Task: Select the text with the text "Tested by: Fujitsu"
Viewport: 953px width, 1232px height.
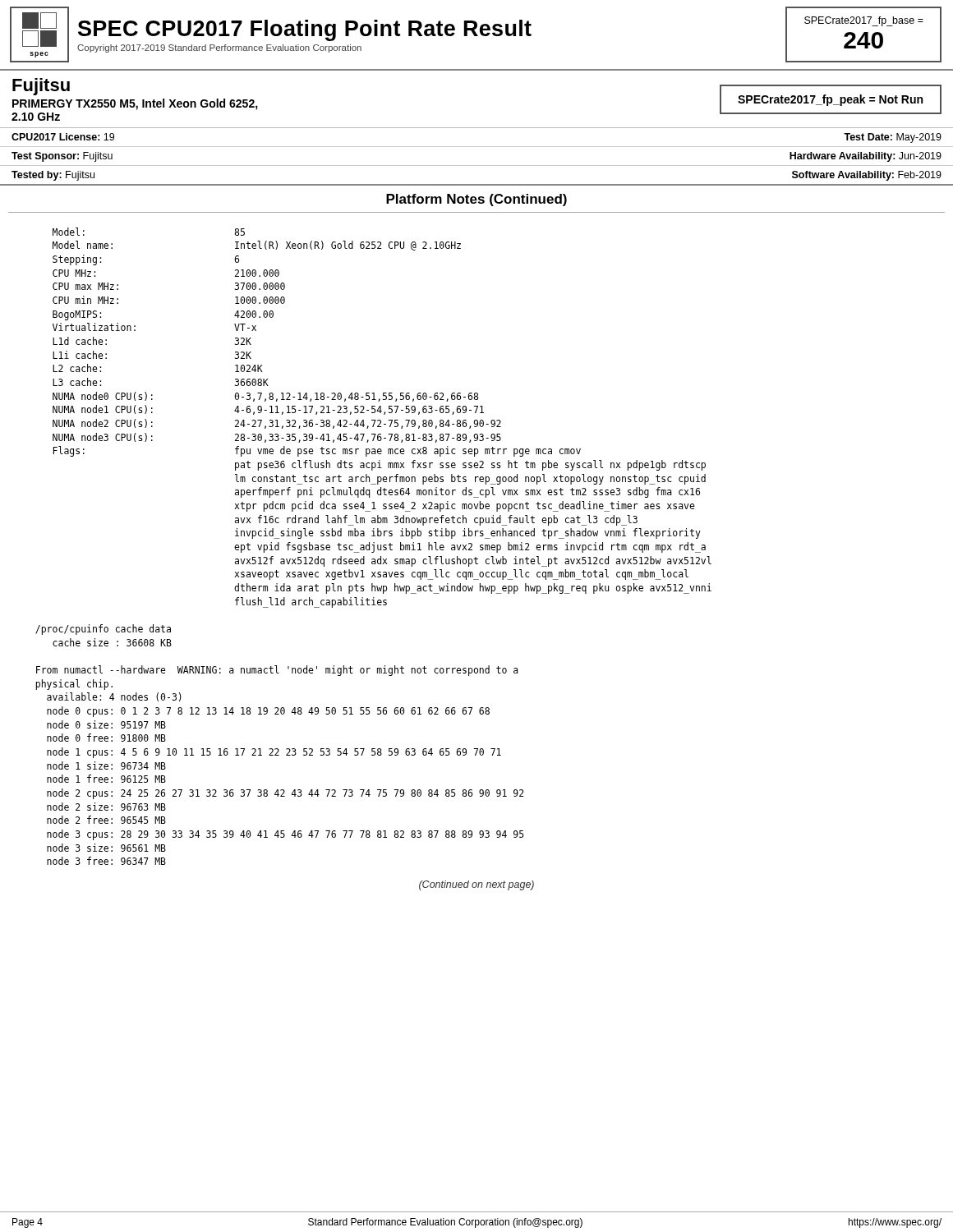Action: (53, 175)
